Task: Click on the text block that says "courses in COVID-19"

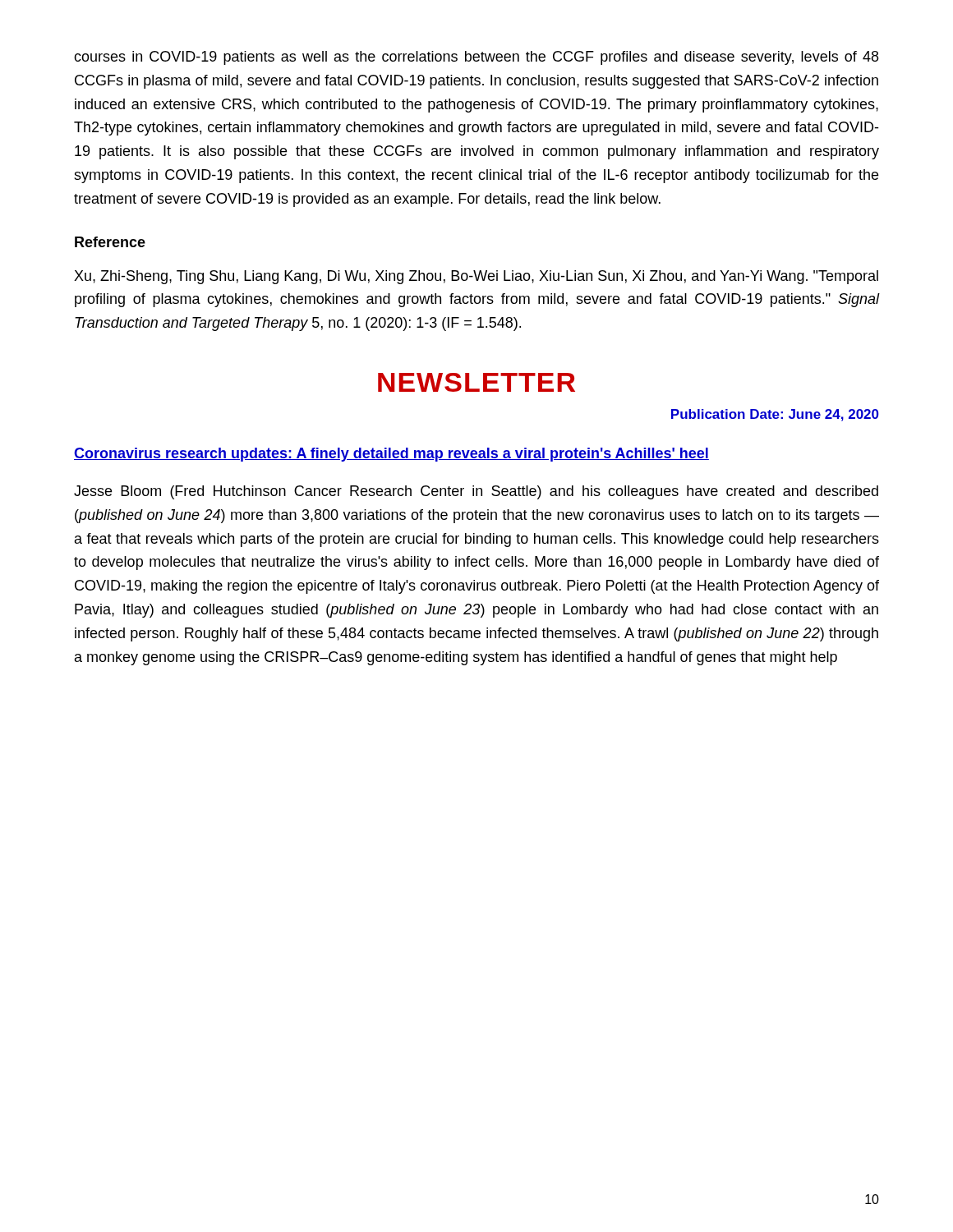Action: 476,128
